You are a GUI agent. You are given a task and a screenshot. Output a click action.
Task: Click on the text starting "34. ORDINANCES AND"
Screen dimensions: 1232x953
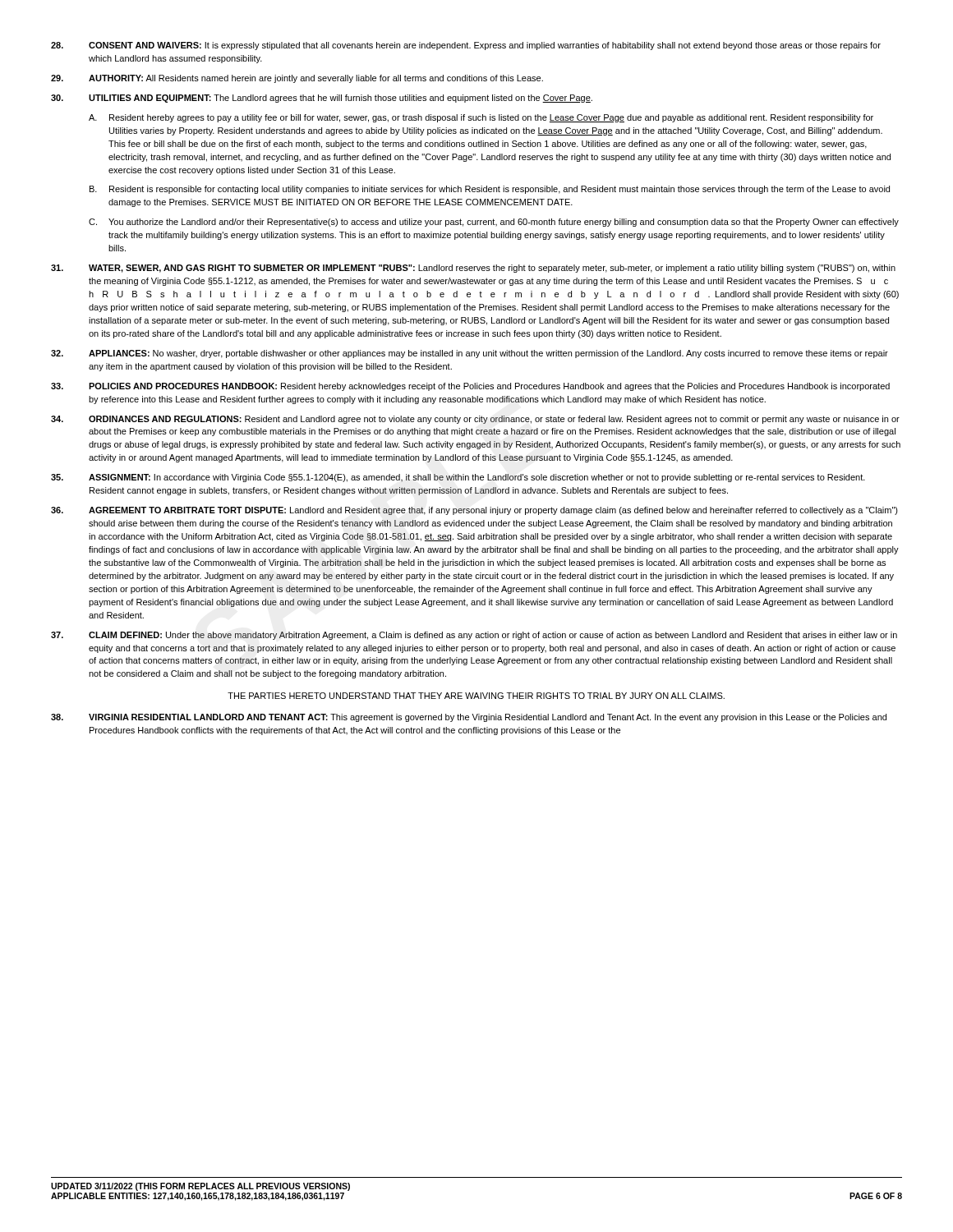coord(476,439)
